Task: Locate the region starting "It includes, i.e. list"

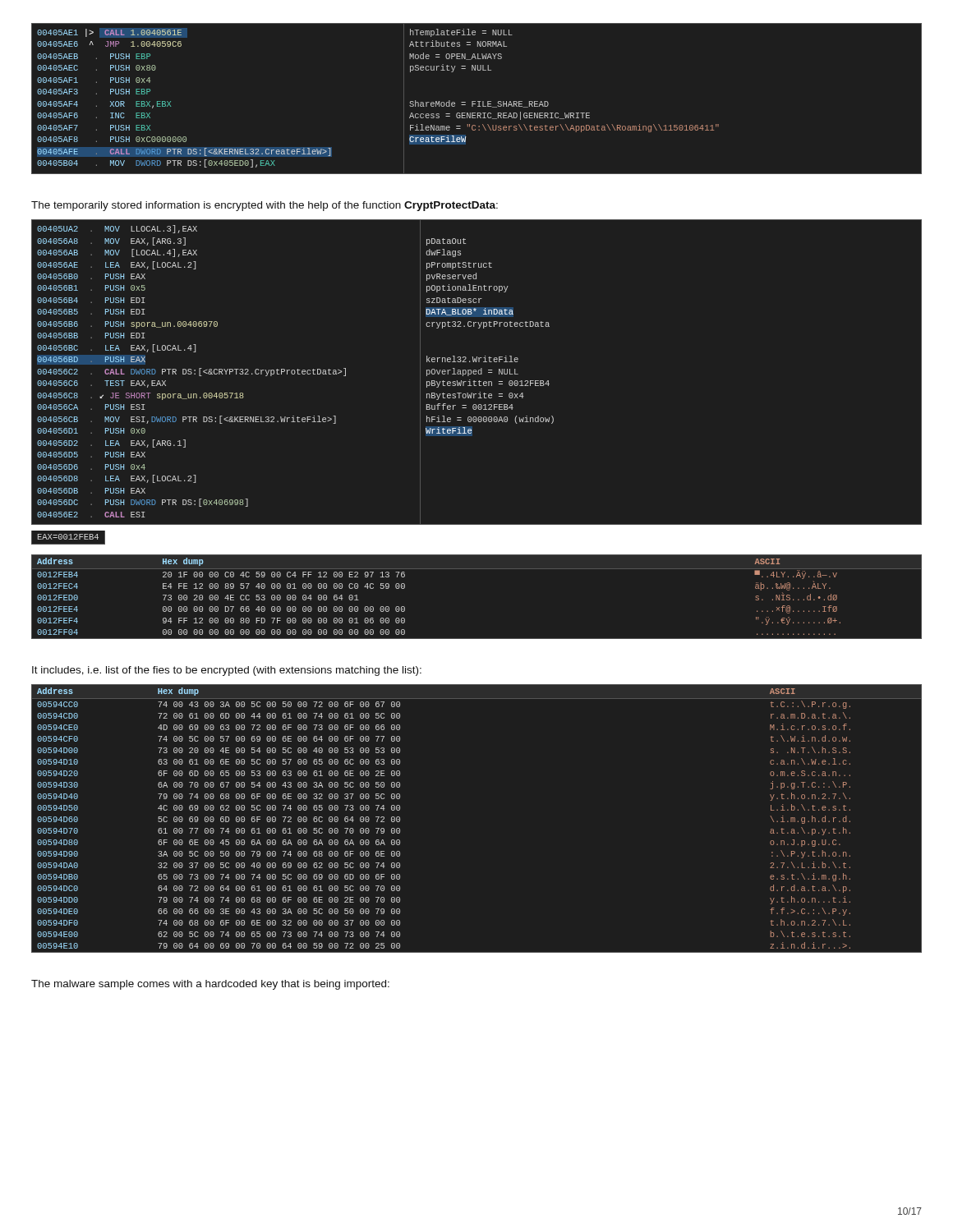Action: [227, 670]
